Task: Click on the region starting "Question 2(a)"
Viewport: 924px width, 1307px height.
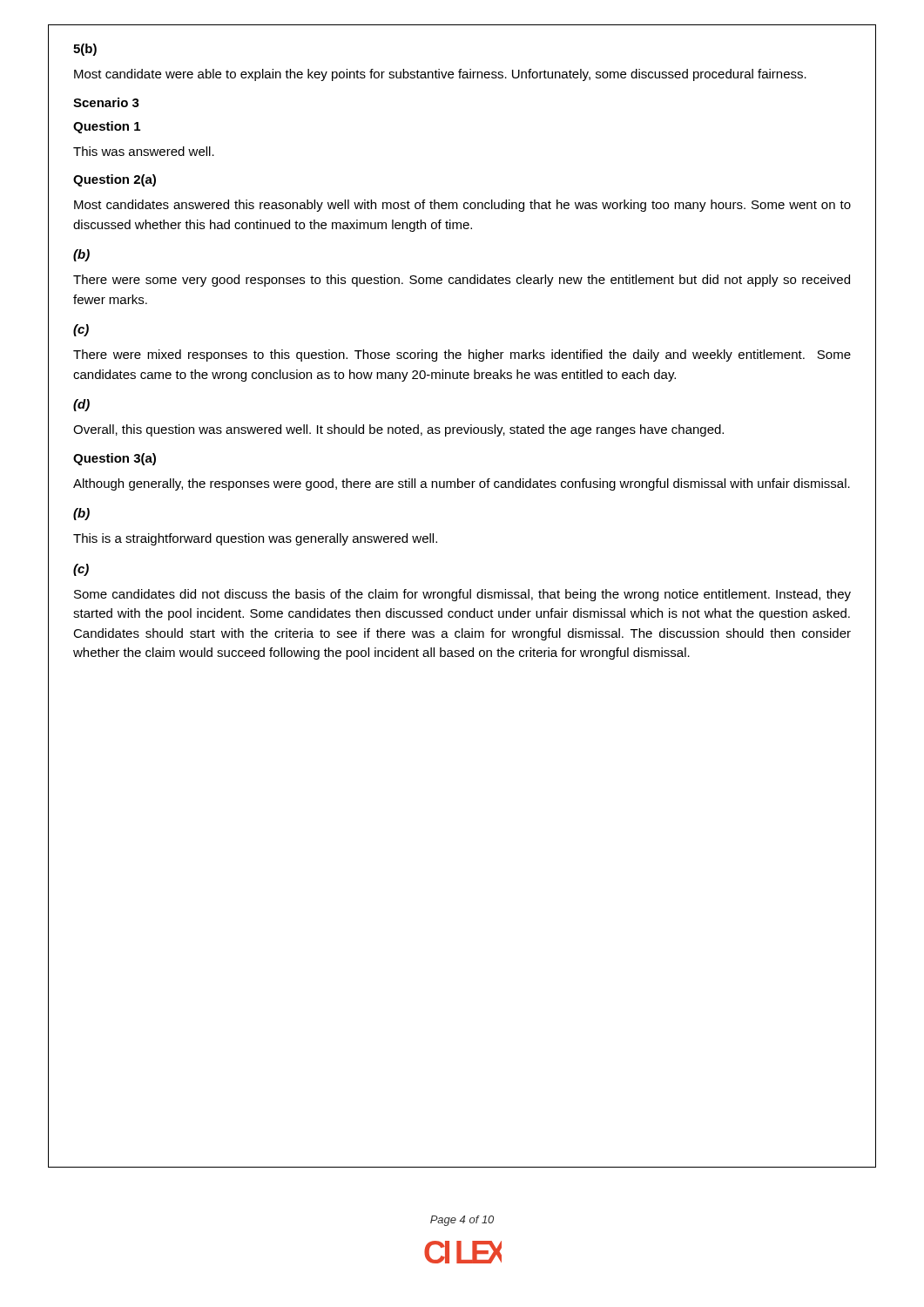Action: coord(115,179)
